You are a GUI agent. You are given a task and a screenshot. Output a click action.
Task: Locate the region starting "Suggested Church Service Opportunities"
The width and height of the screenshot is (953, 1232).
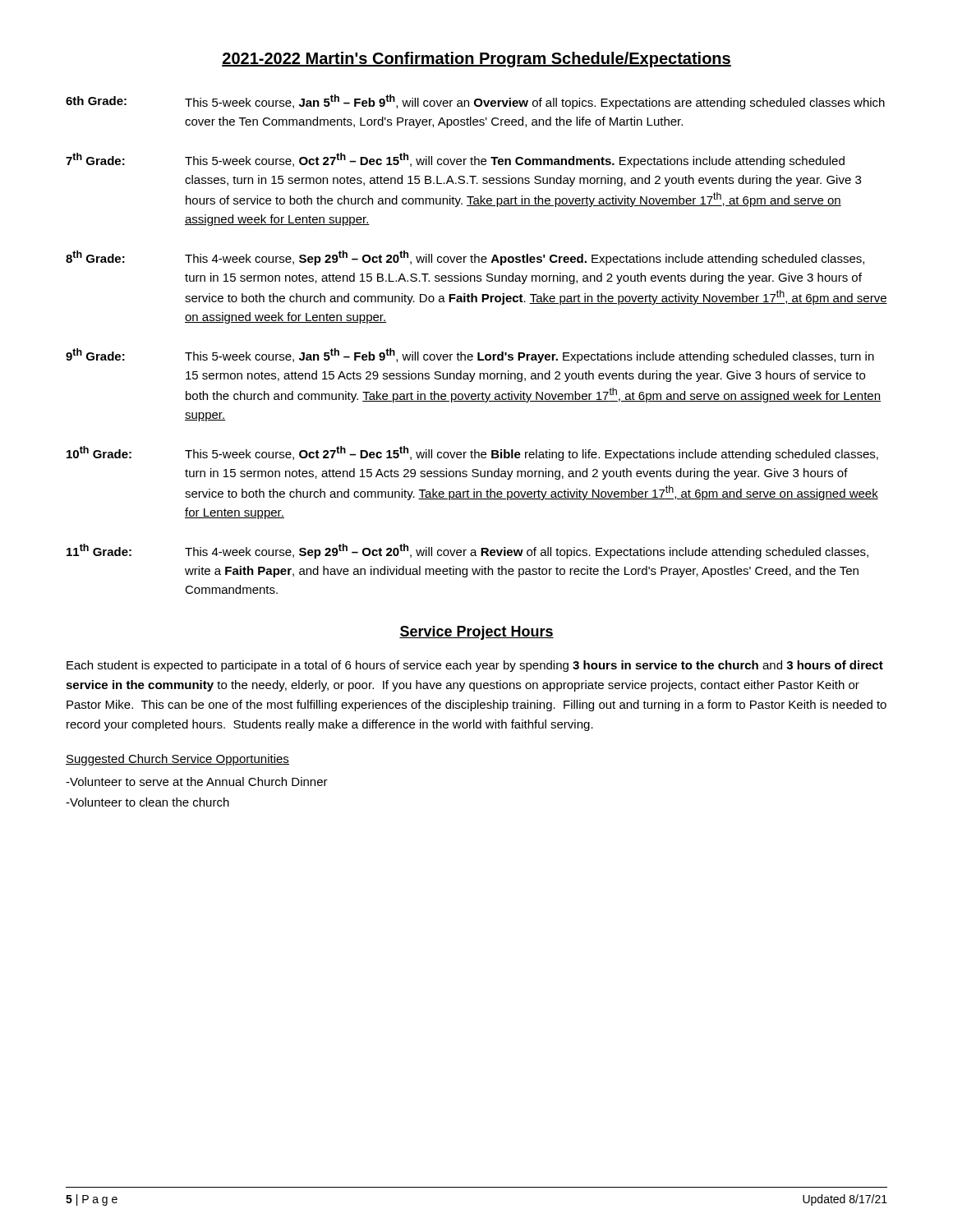(x=177, y=759)
